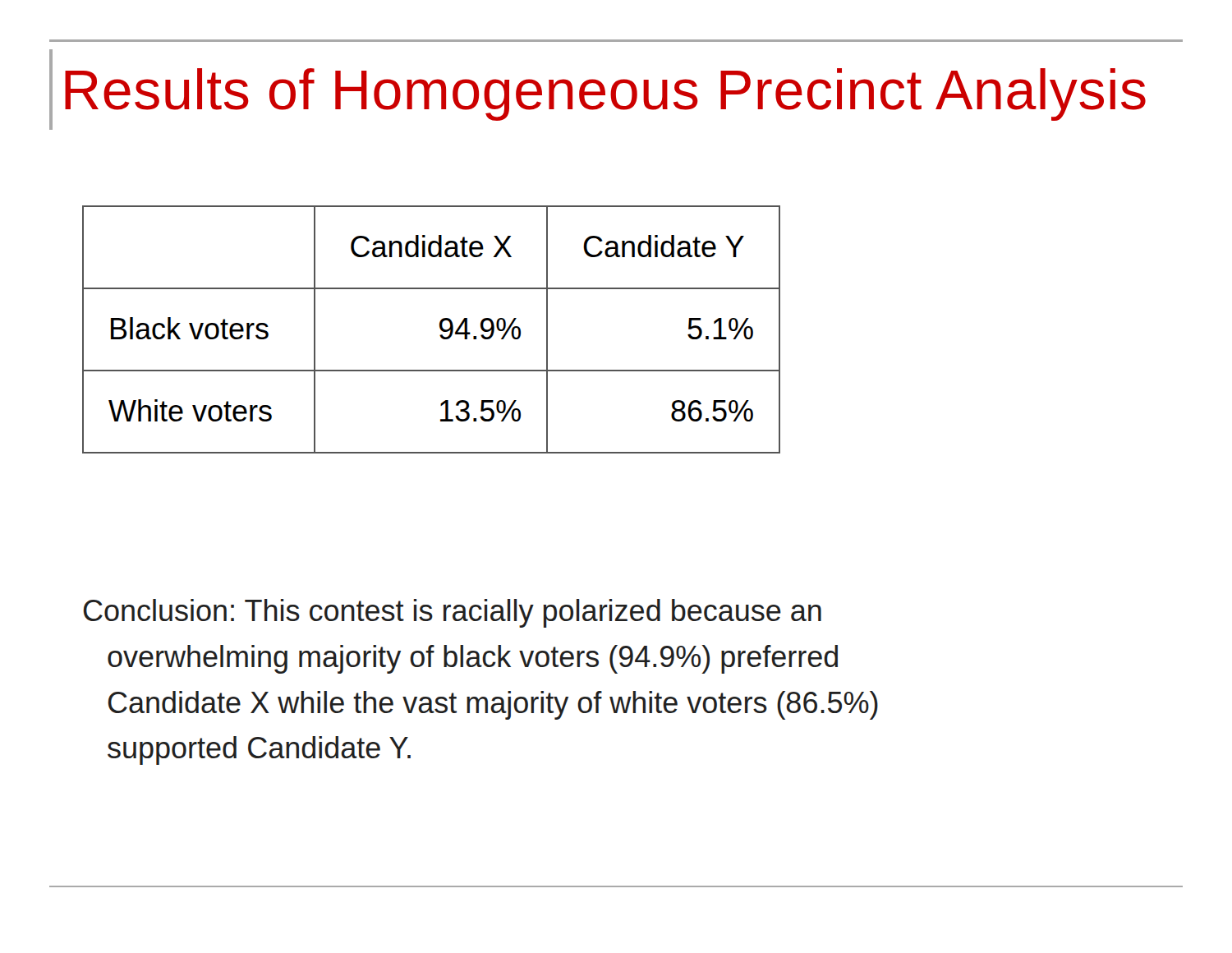The height and width of the screenshot is (953, 1232).
Task: Locate the table with the text "Candidate Y"
Action: click(x=431, y=329)
